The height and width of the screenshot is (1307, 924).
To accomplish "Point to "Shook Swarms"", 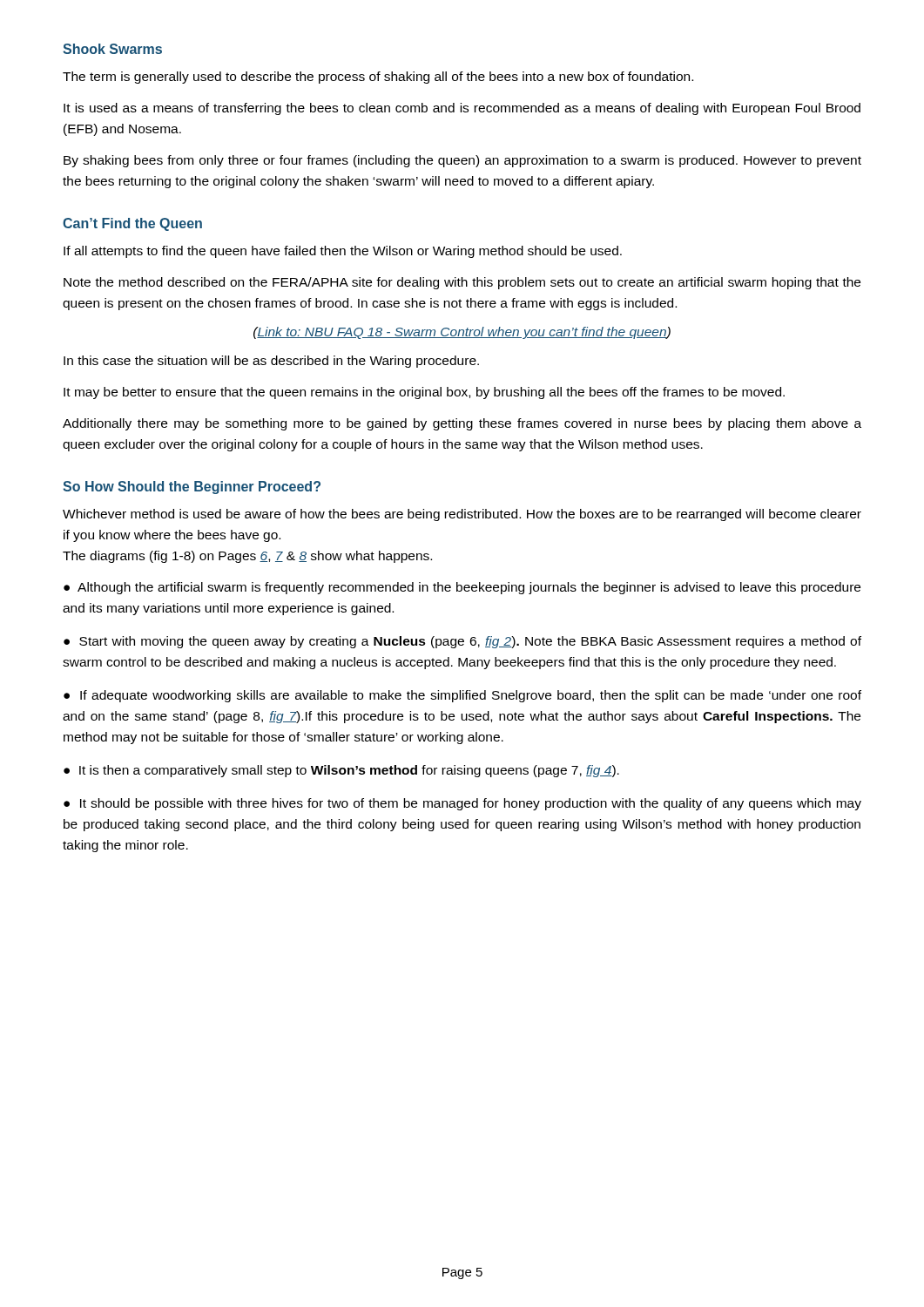I will pyautogui.click(x=113, y=49).
